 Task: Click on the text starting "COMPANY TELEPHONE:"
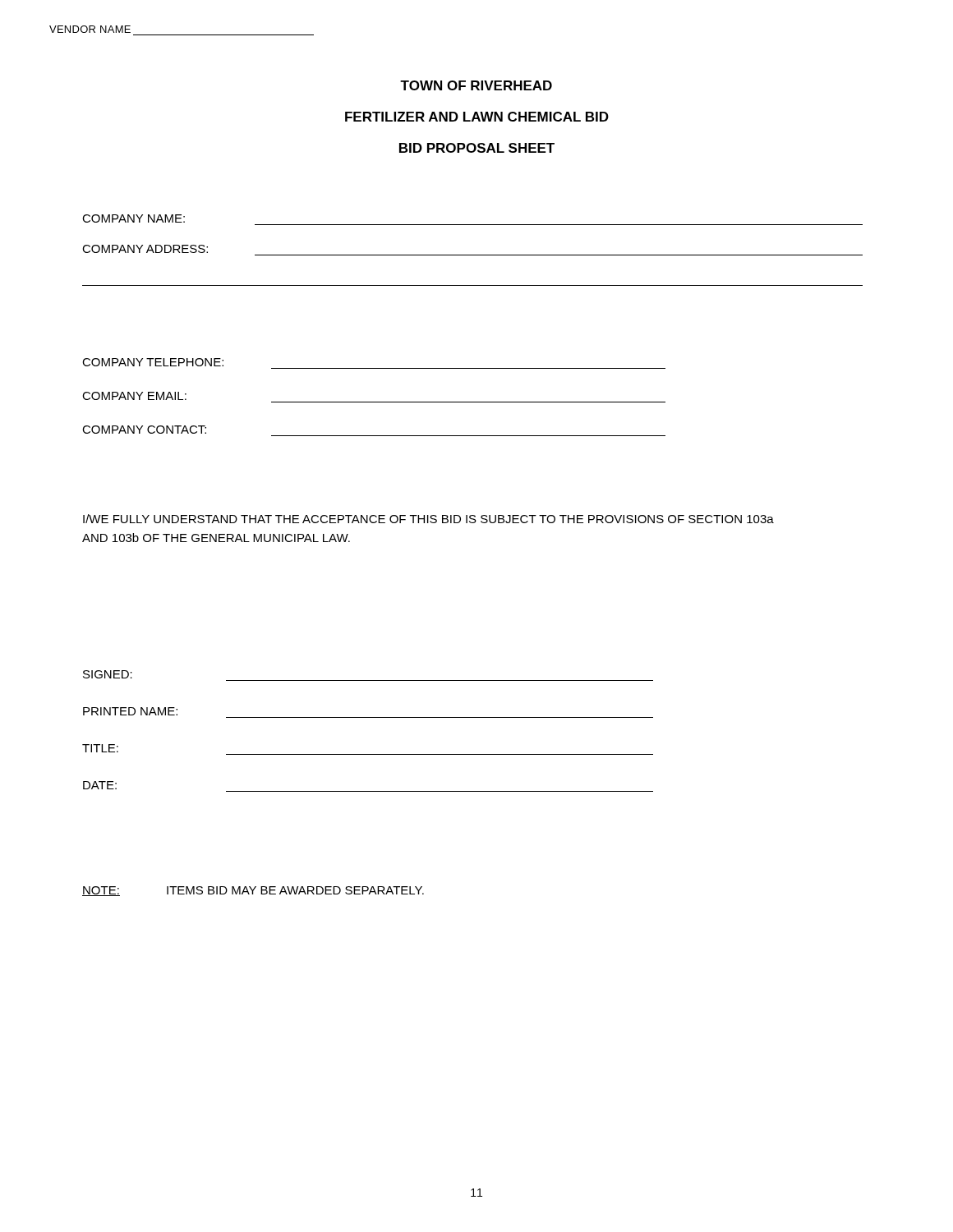[374, 361]
